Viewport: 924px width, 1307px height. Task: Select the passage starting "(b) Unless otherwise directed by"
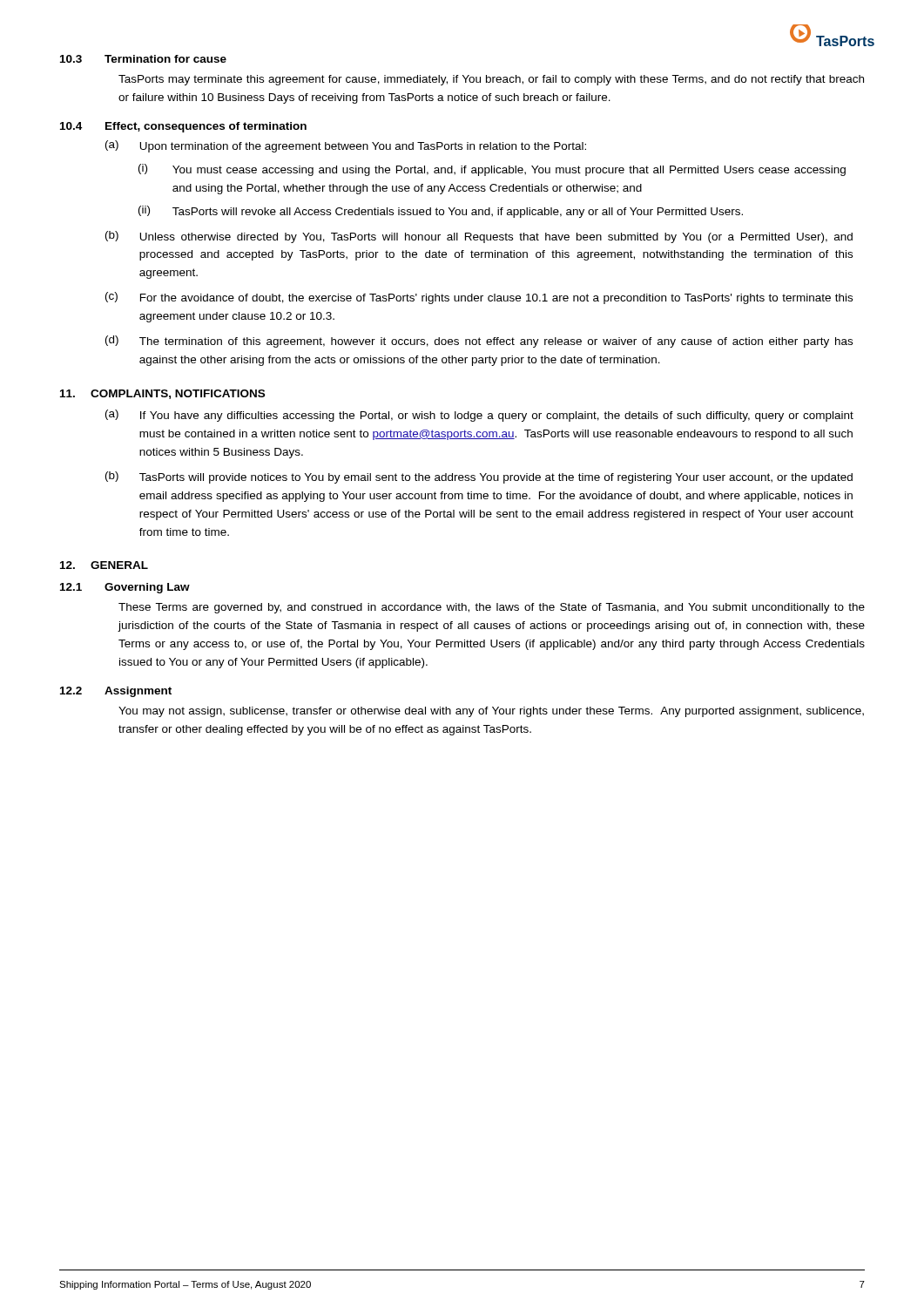[x=479, y=255]
